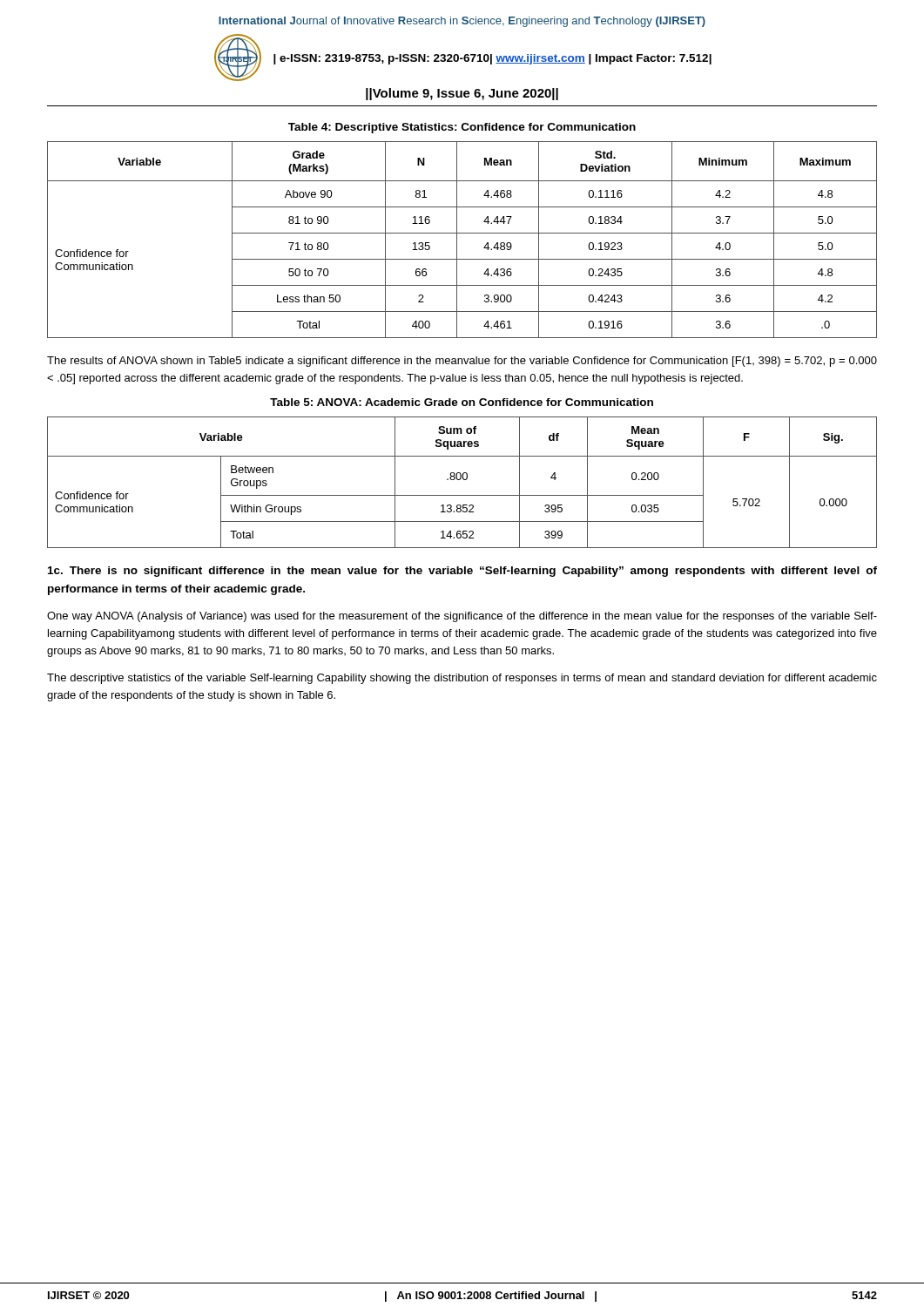Find the caption containing "Table 5: ANOVA: Academic"

click(x=462, y=402)
